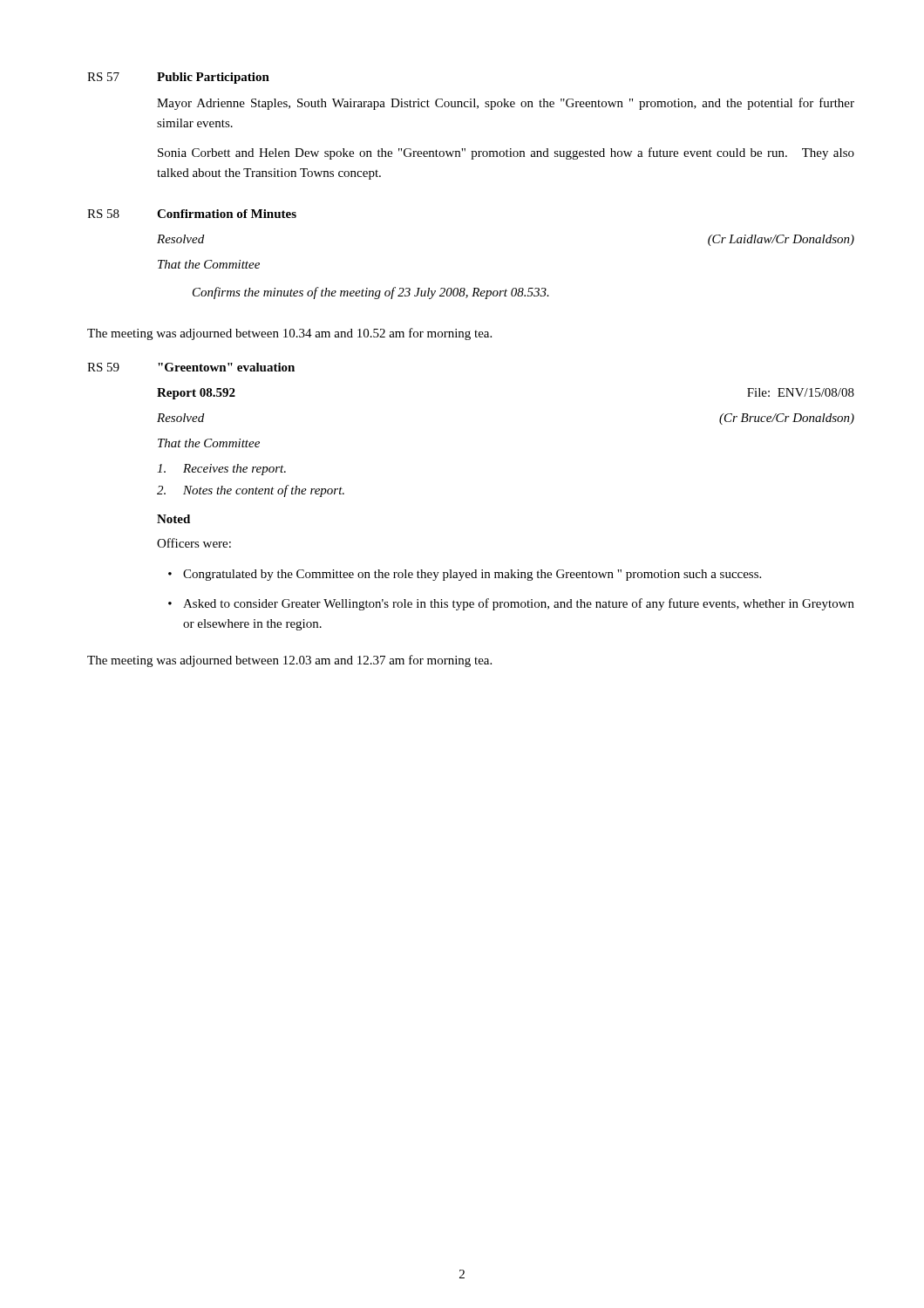Screen dimensions: 1308x924
Task: Select the list item containing "• Asked to consider Greater Wellington's"
Action: [x=506, y=613]
